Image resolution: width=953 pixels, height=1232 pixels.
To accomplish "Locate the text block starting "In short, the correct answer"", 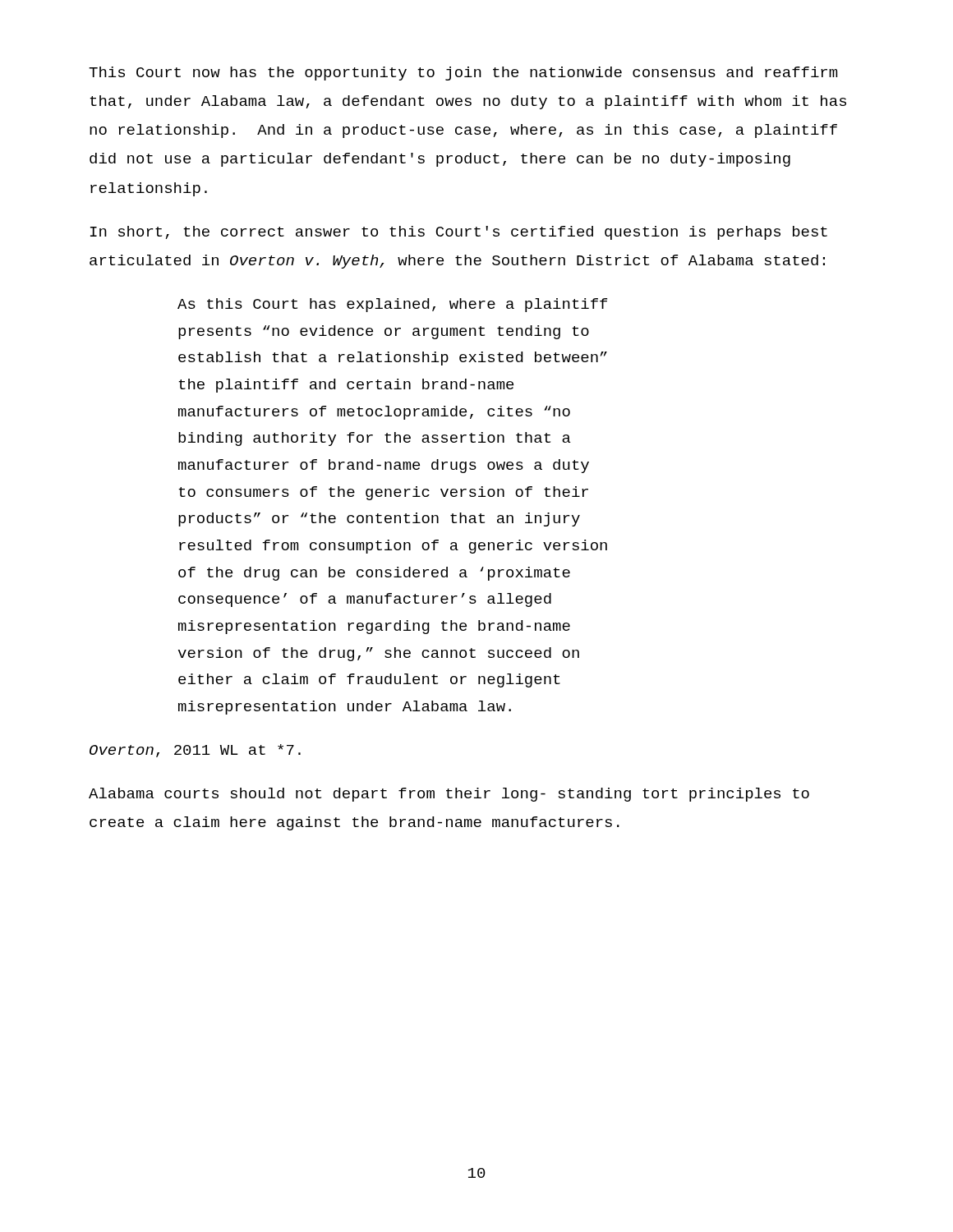I will 476,247.
